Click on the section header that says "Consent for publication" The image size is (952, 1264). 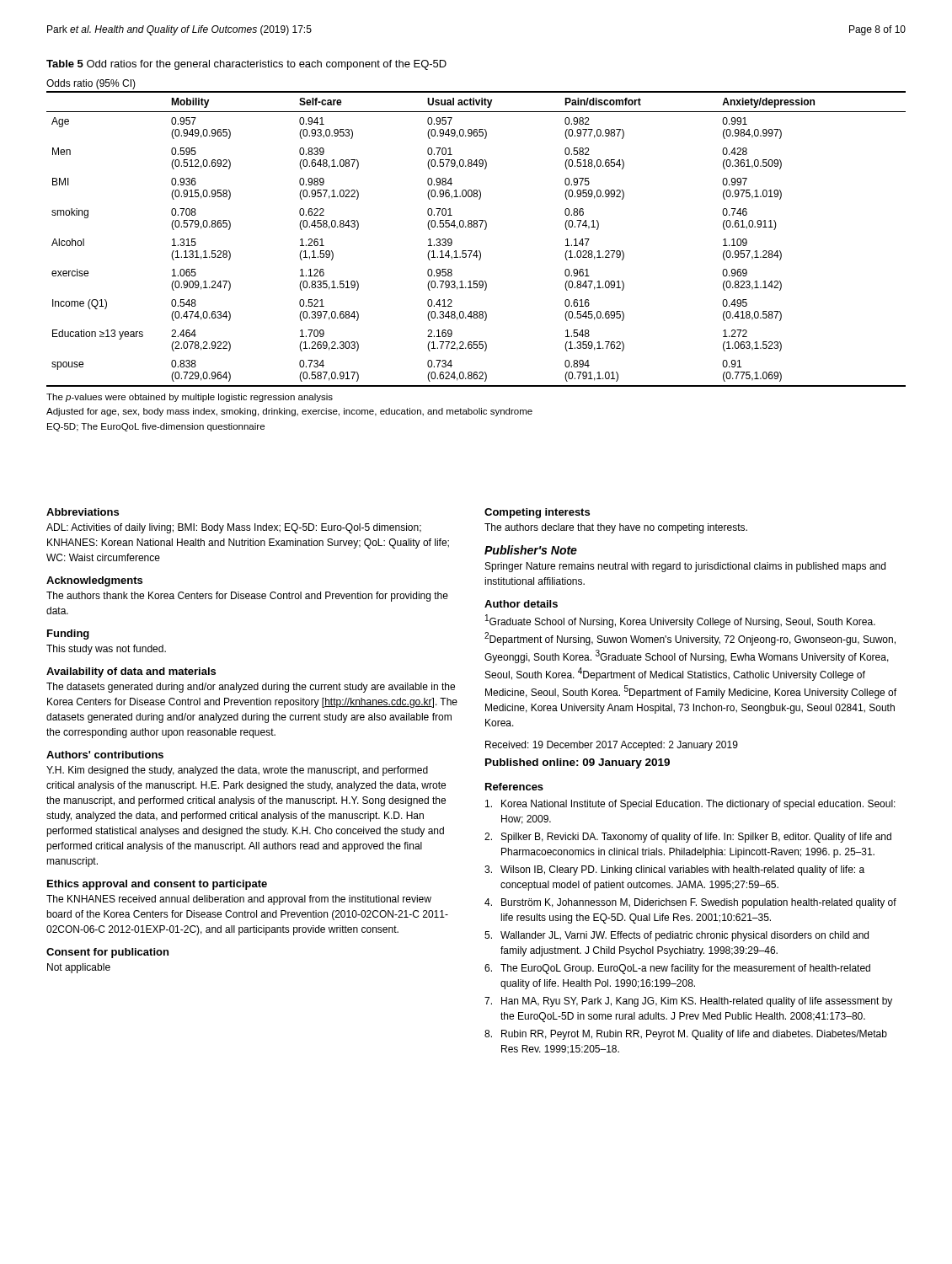tap(108, 952)
